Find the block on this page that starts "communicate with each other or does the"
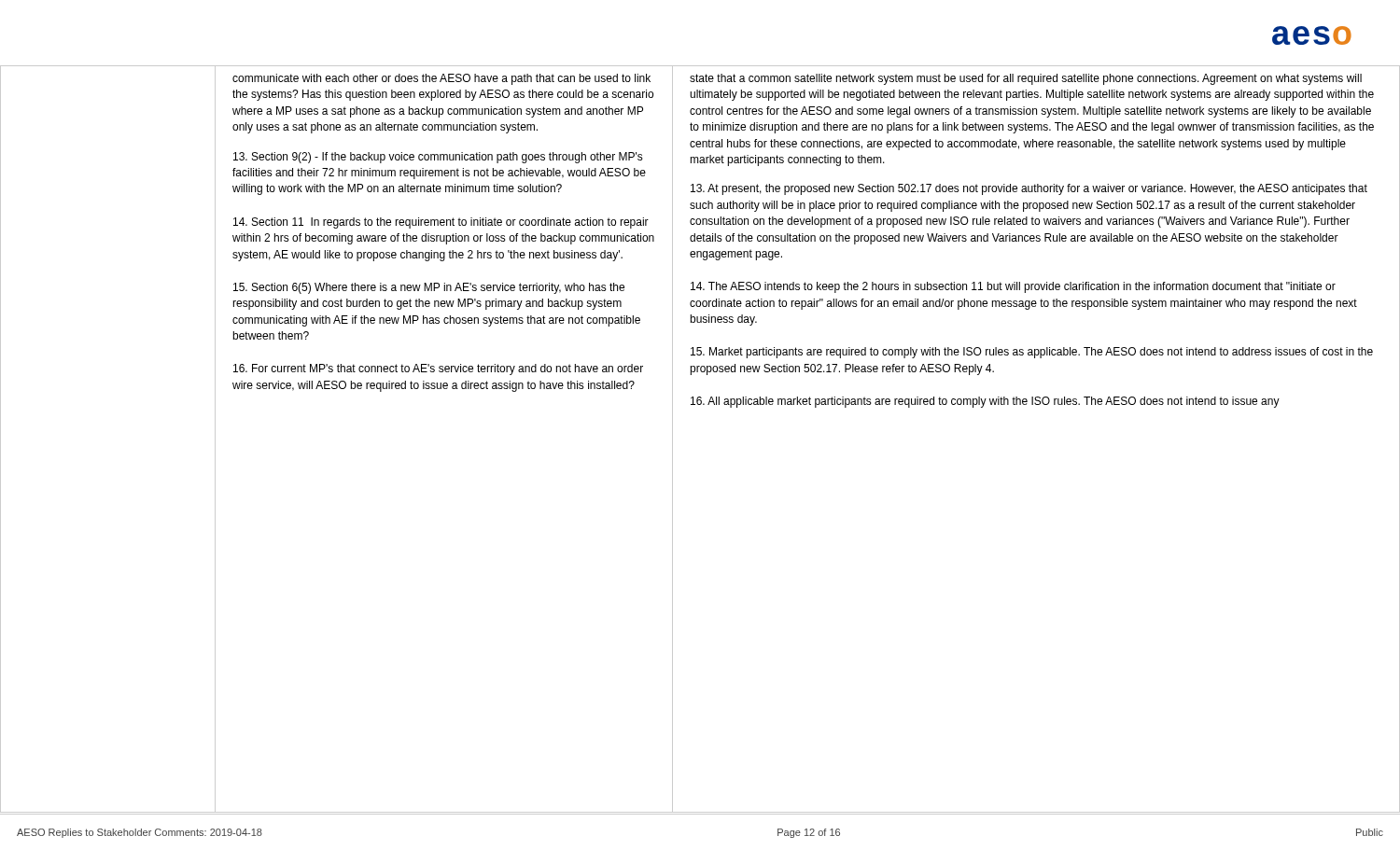 (x=443, y=103)
